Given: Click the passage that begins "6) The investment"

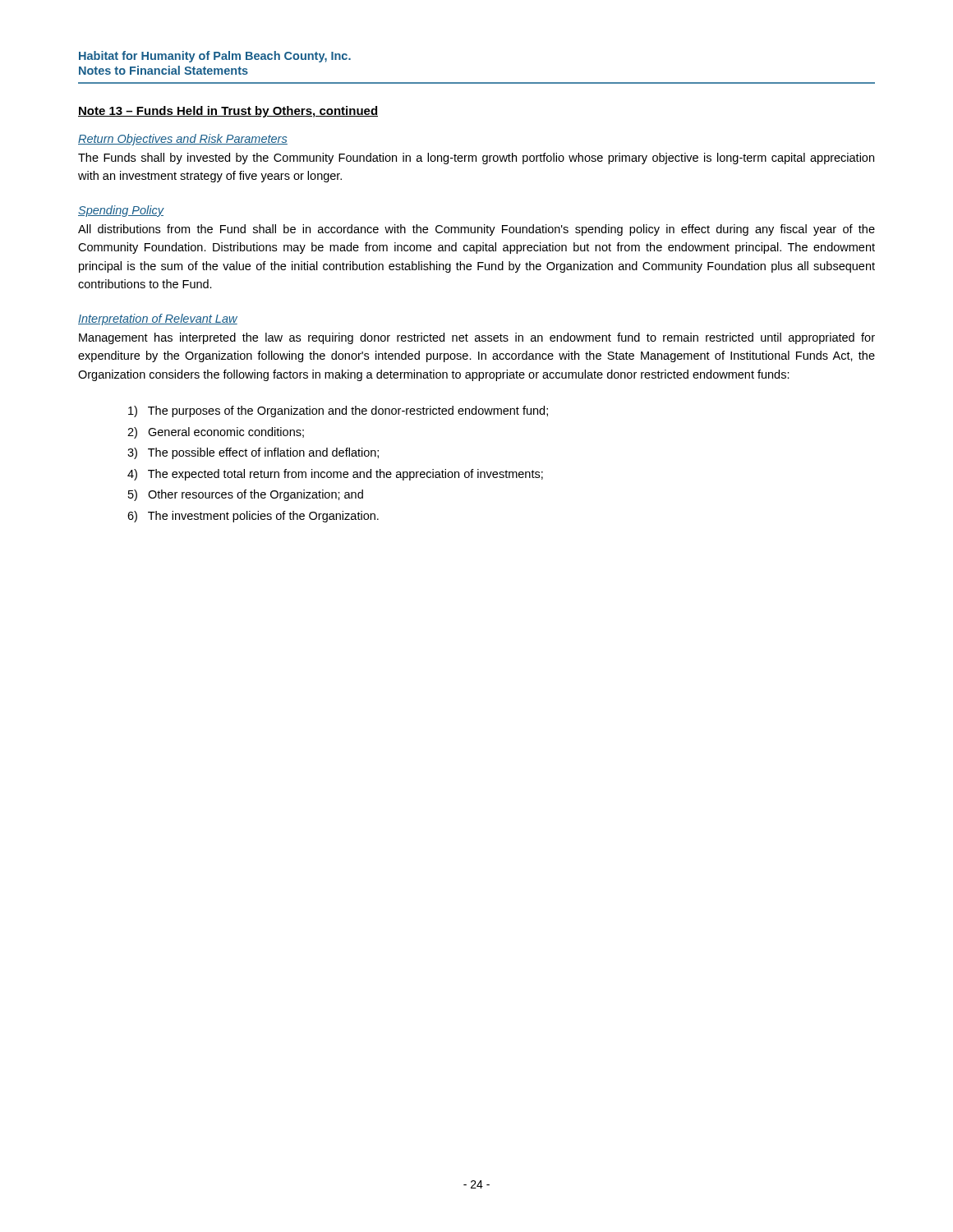Looking at the screenshot, I should [x=253, y=515].
